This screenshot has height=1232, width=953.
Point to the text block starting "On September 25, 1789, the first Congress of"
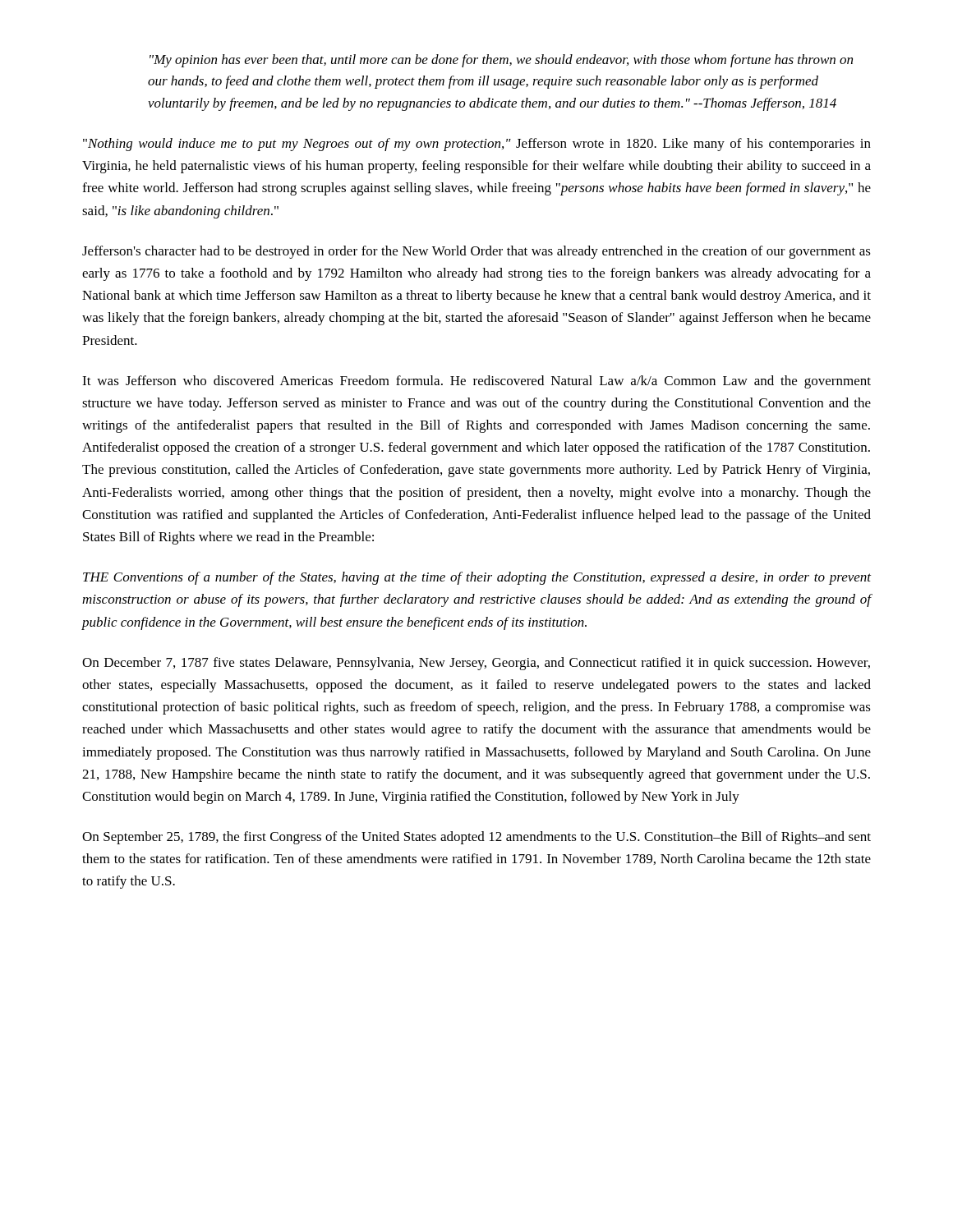pos(476,859)
